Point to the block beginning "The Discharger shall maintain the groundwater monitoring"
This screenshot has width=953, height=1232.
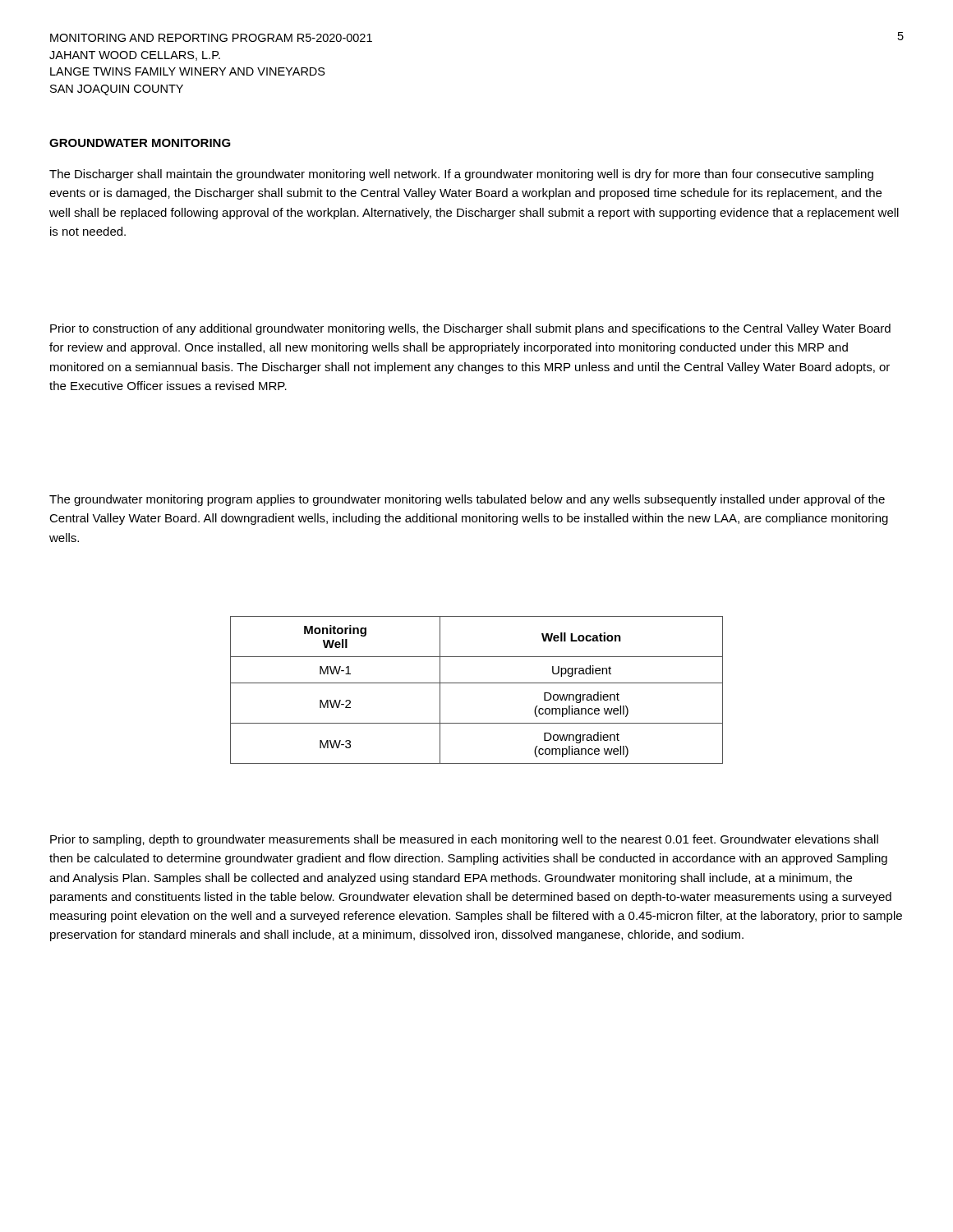(x=474, y=202)
